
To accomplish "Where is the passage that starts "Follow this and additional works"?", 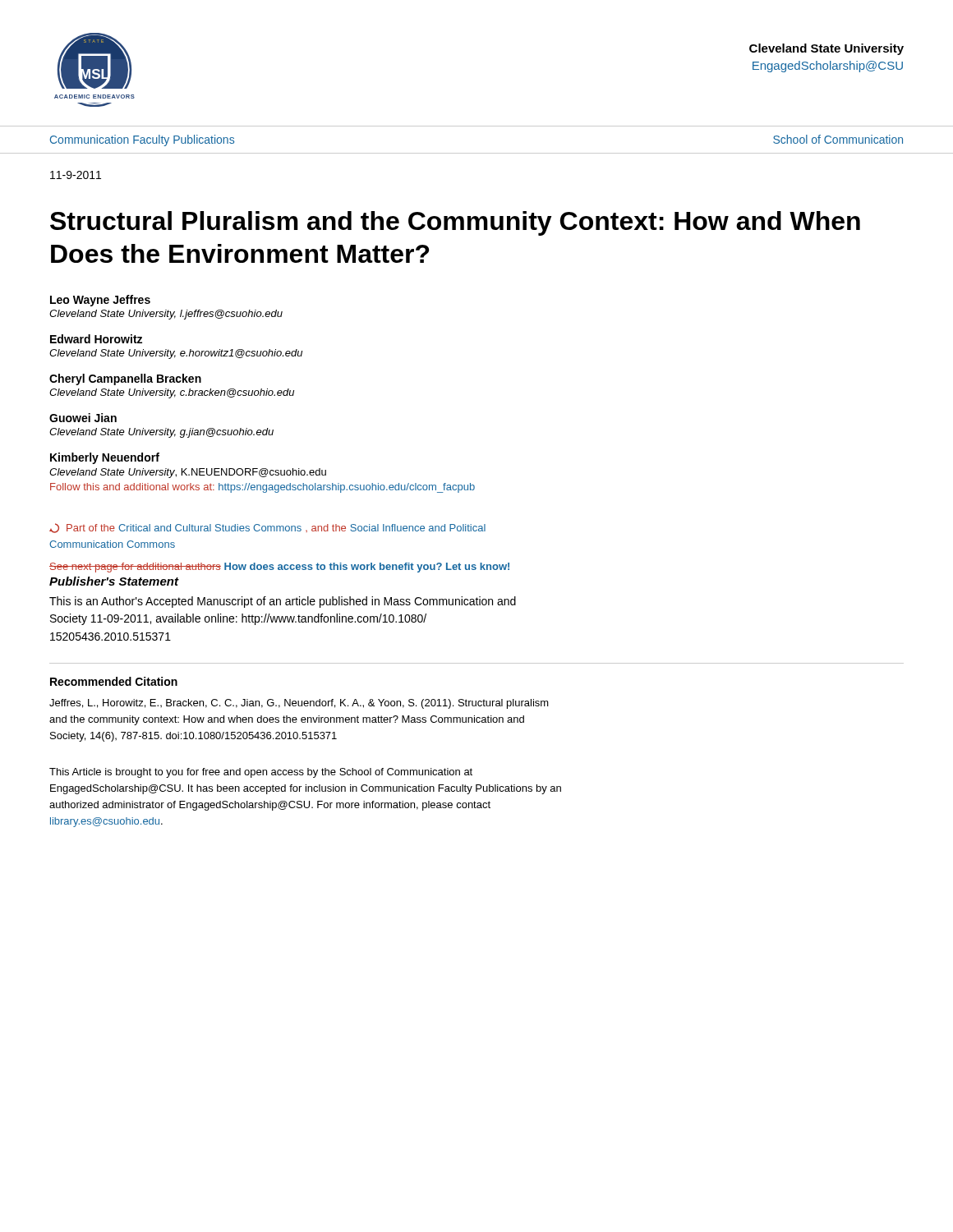I will tap(262, 487).
